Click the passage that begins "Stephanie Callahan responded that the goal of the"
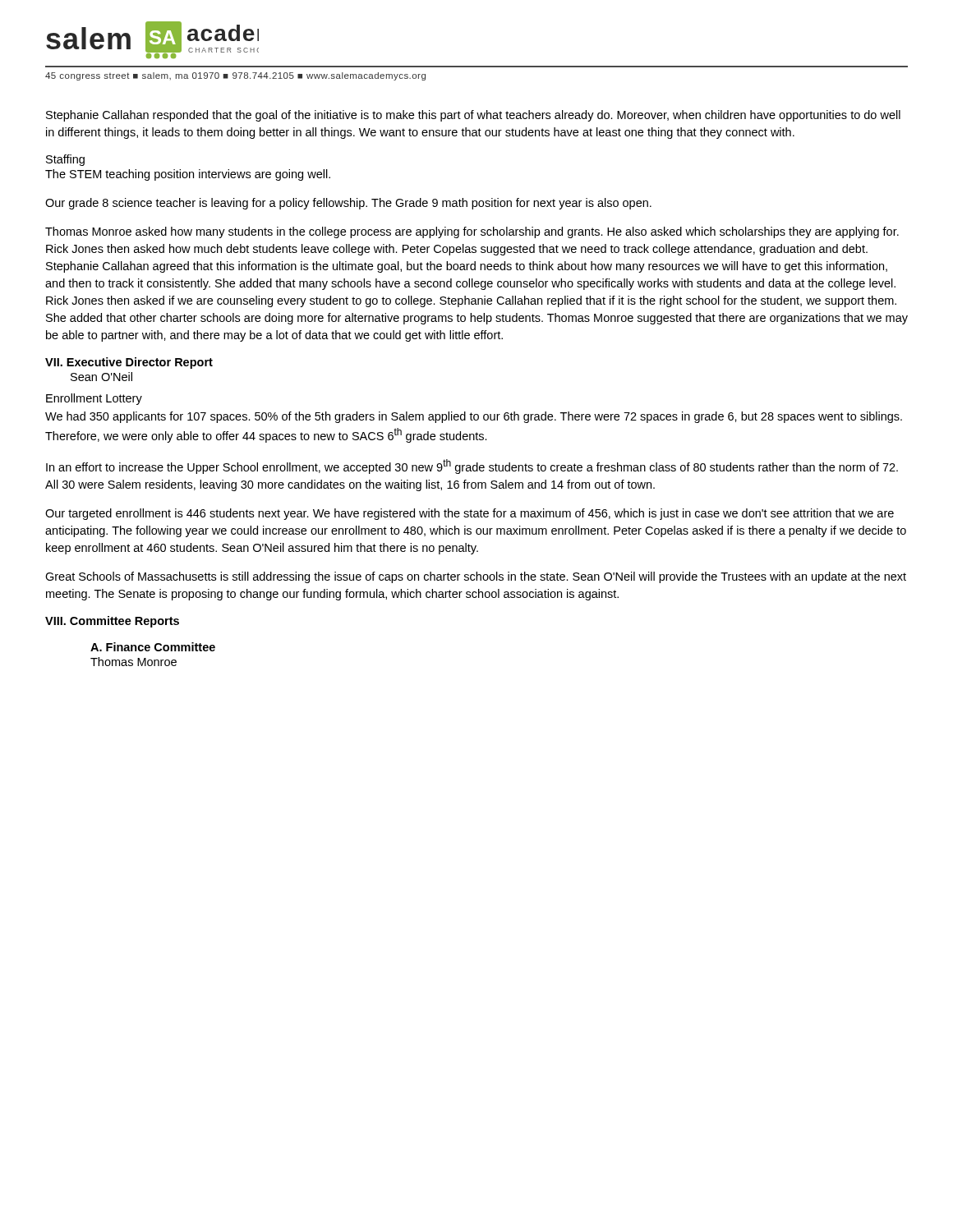Viewport: 953px width, 1232px height. pyautogui.click(x=473, y=124)
